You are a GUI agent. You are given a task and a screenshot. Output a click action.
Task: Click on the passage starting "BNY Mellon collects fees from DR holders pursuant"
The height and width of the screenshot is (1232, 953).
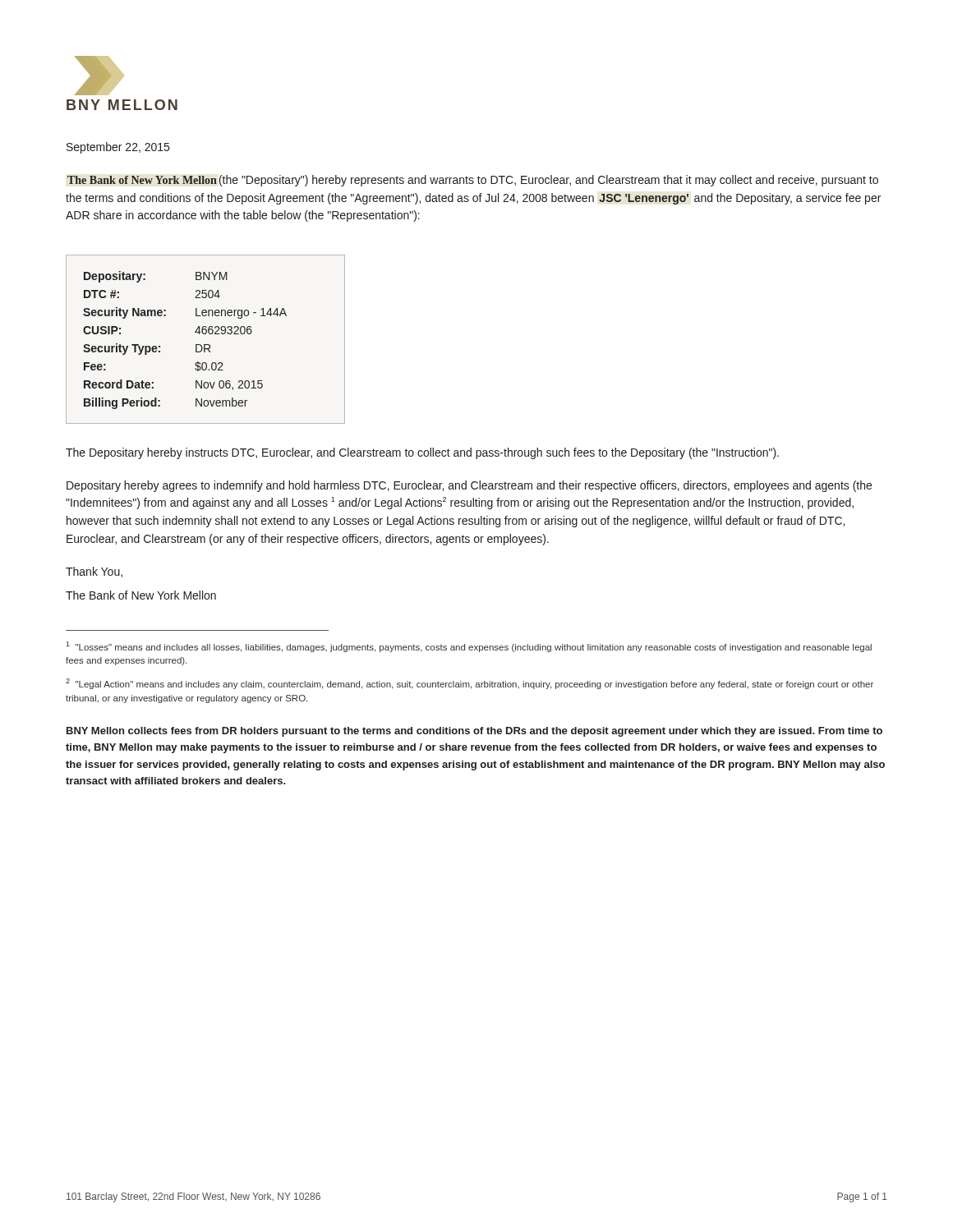tap(475, 756)
